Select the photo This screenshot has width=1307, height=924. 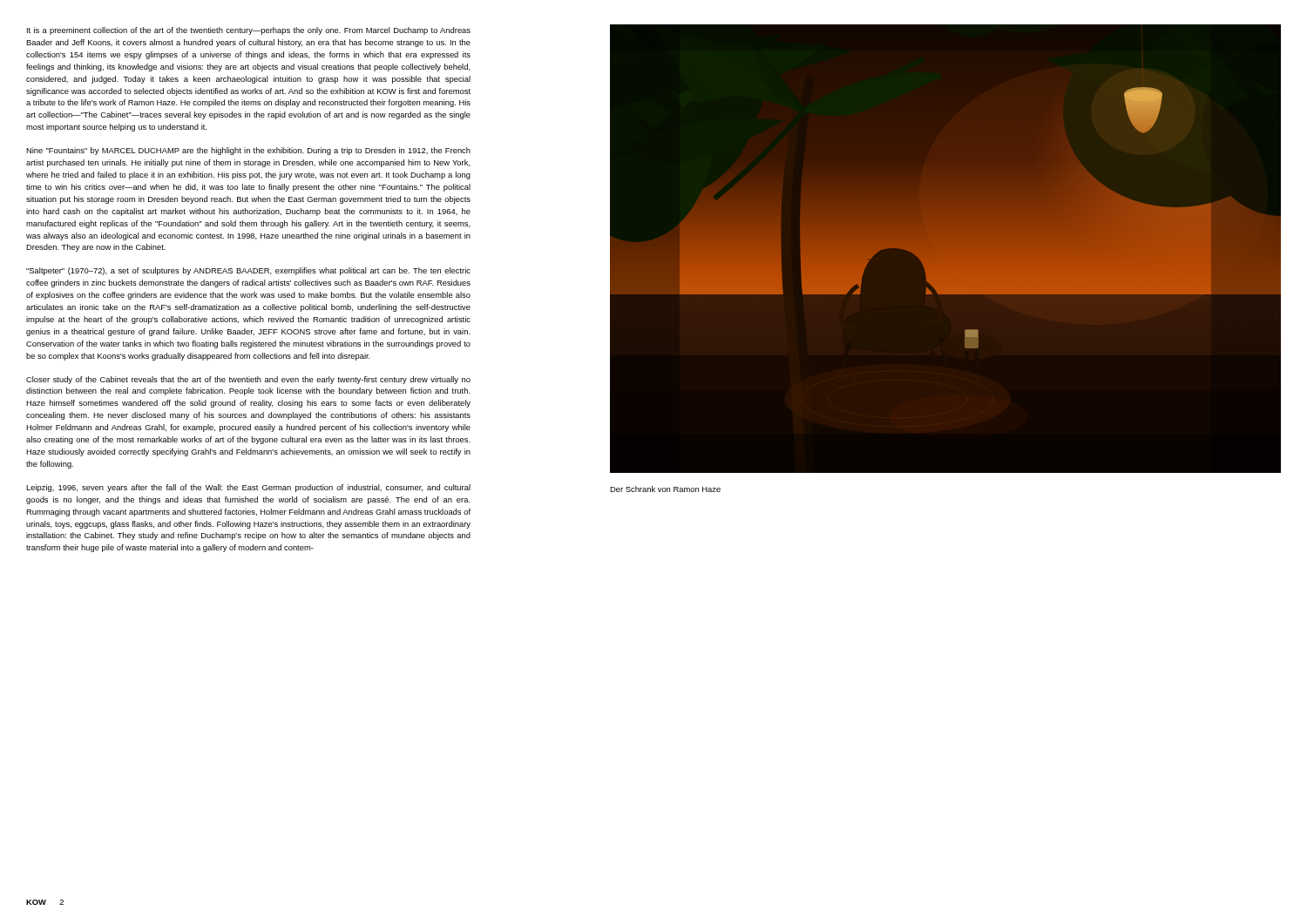click(945, 249)
